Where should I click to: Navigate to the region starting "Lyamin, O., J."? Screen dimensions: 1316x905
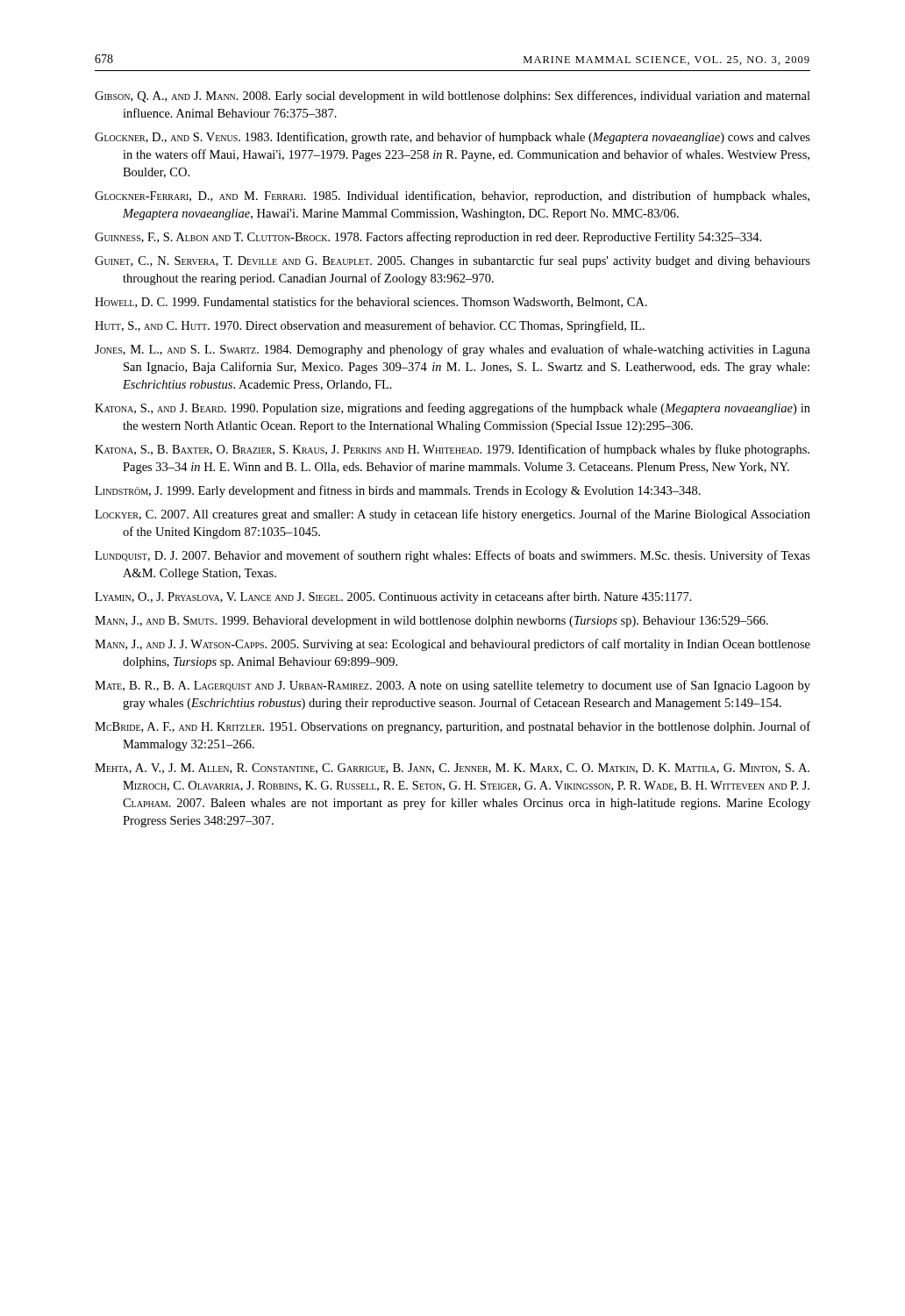pos(452,597)
